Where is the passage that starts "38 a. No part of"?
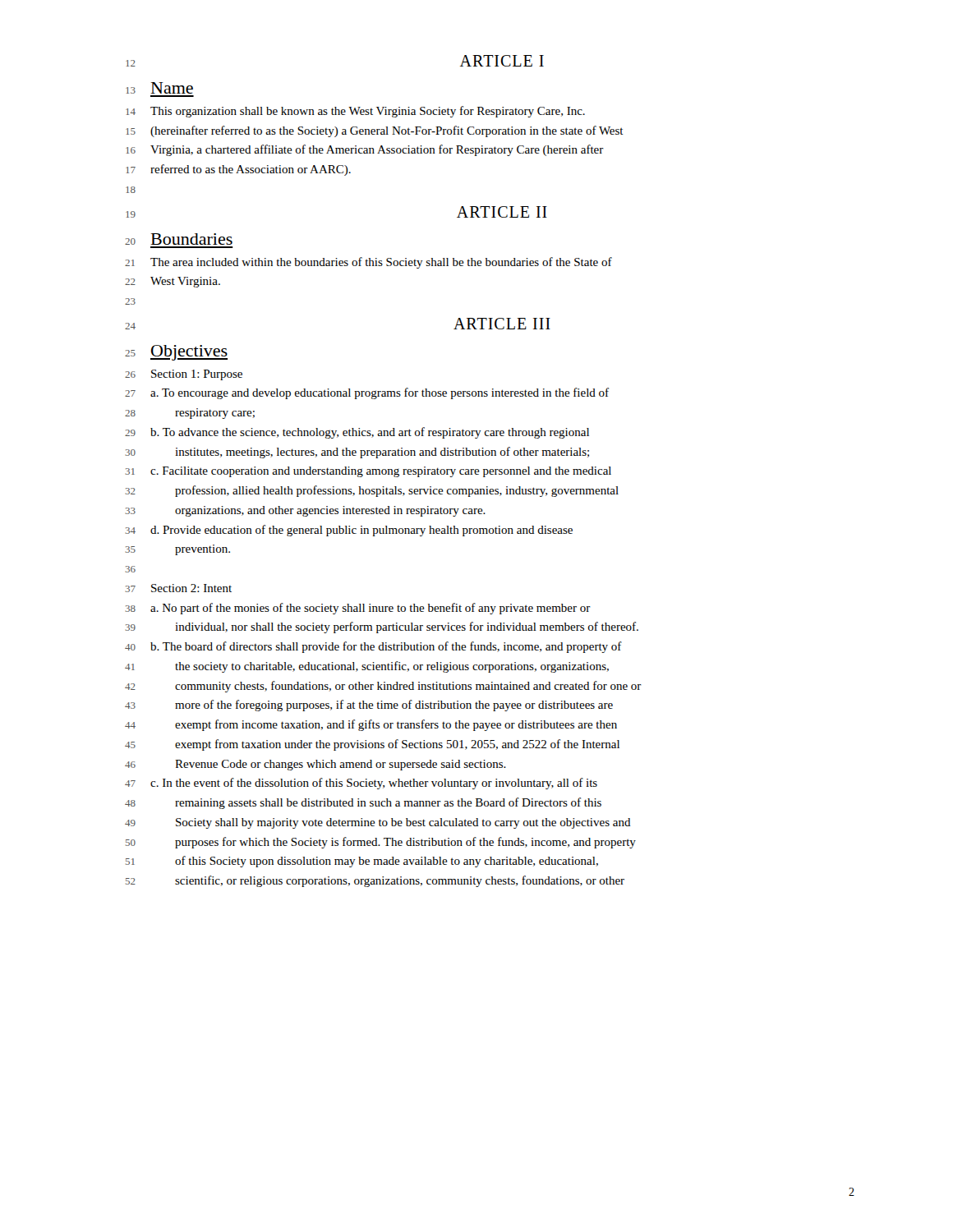953x1232 pixels. [476, 618]
